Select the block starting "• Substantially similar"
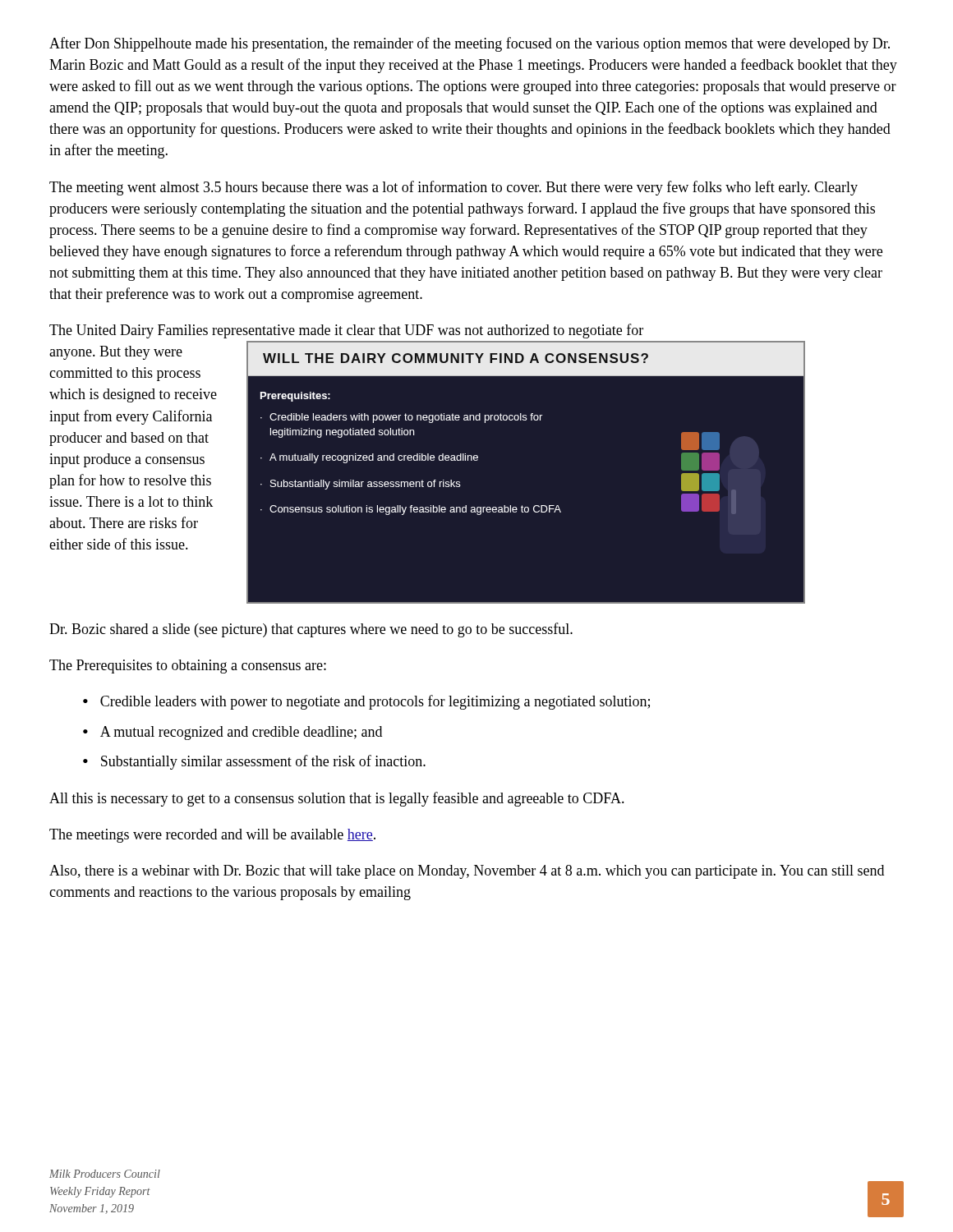The image size is (953, 1232). point(254,762)
